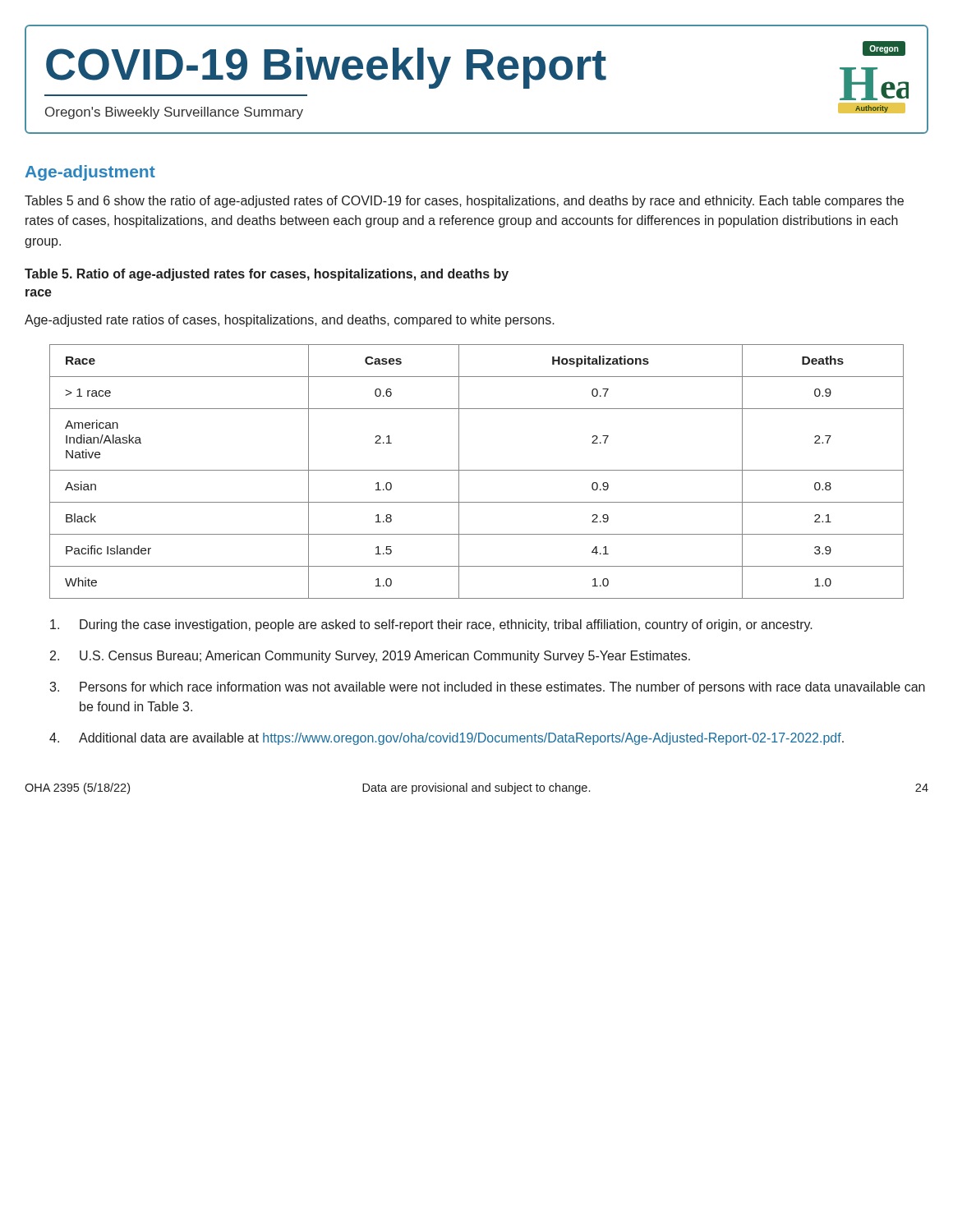Select the text starting "4. Additional data are available at"
953x1232 pixels.
coord(489,738)
